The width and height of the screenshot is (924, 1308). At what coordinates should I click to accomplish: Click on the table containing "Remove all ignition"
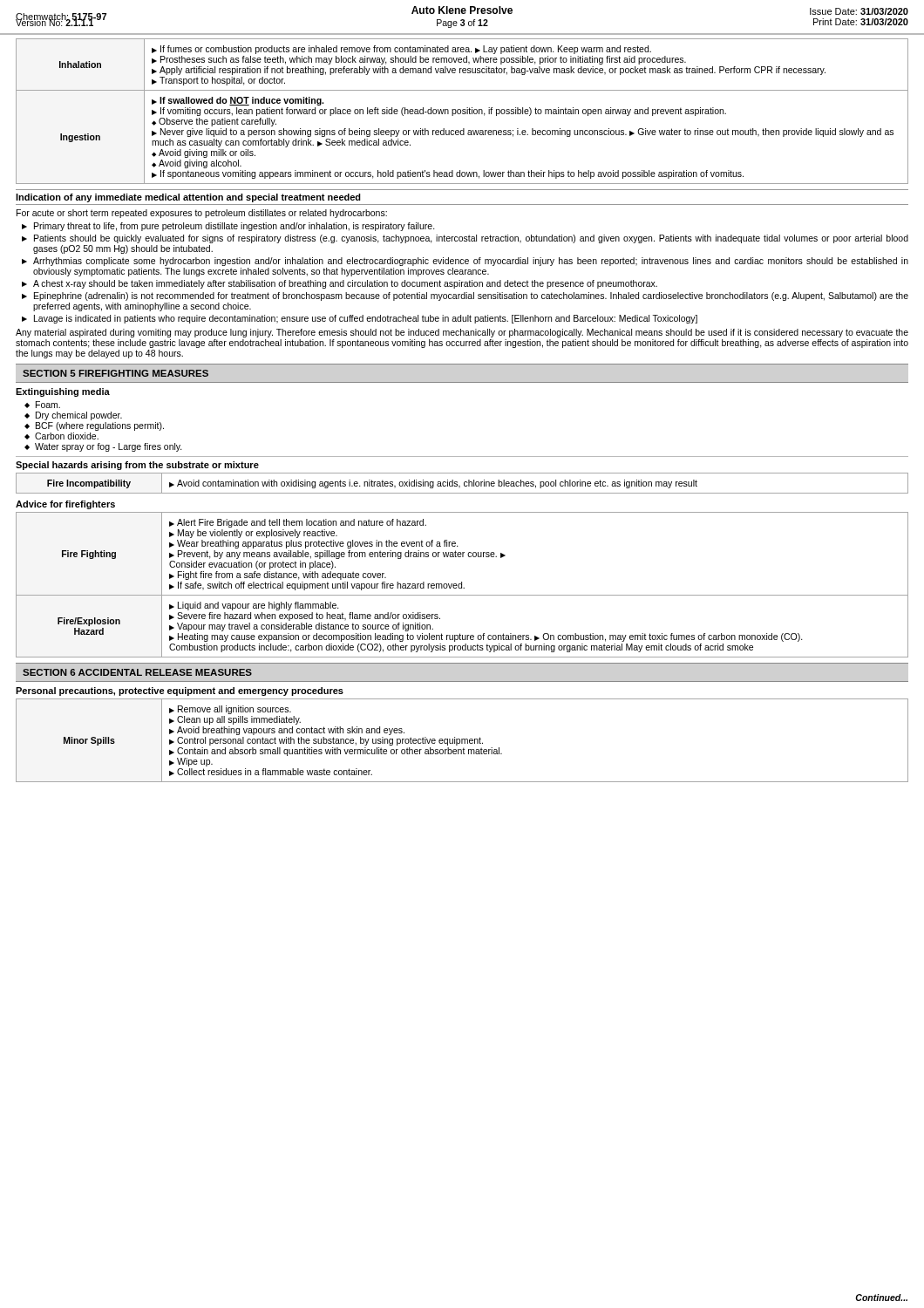tap(462, 740)
